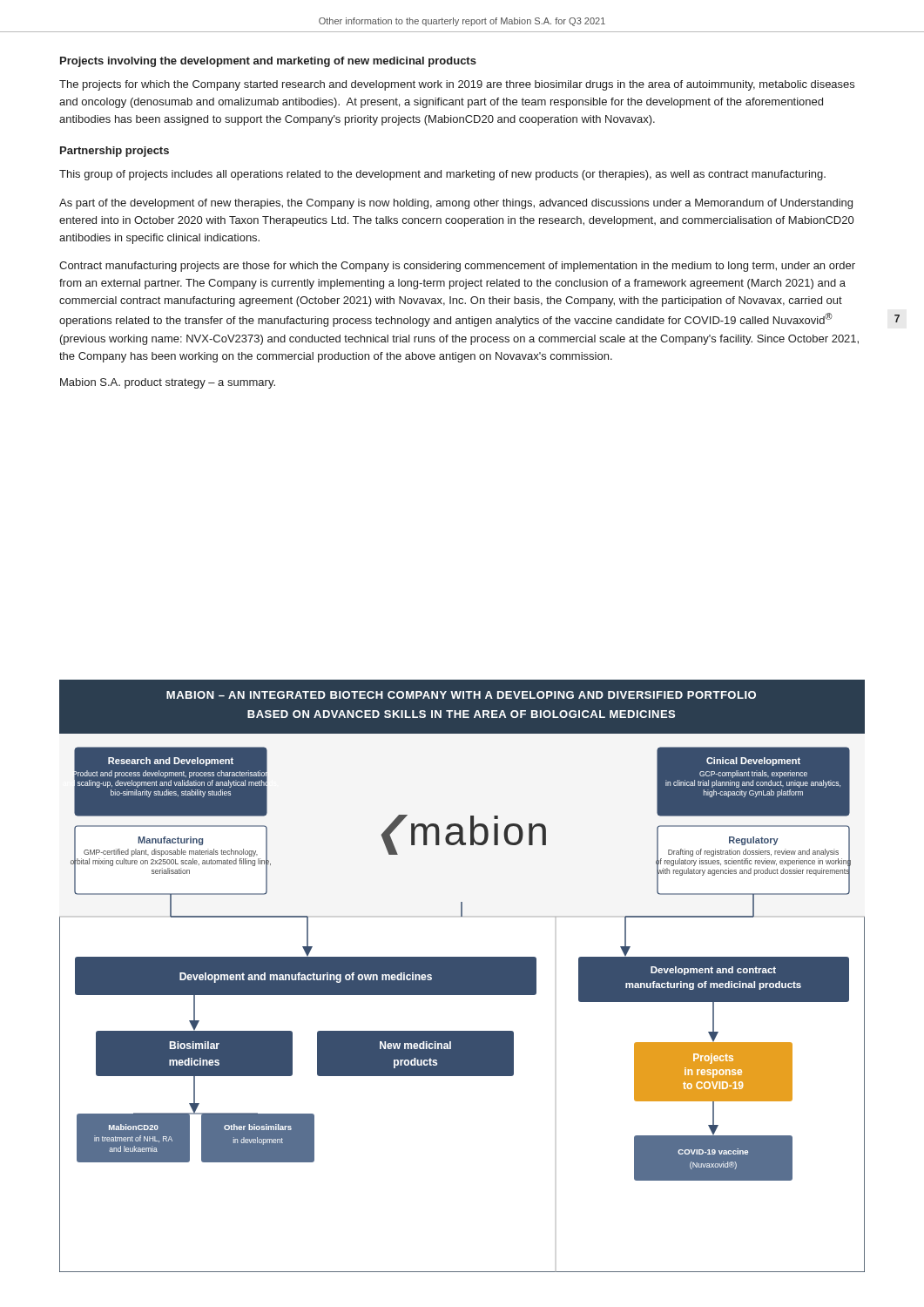Find the element starting "The projects for which the Company"
Screen dimensions: 1307x924
(x=457, y=102)
